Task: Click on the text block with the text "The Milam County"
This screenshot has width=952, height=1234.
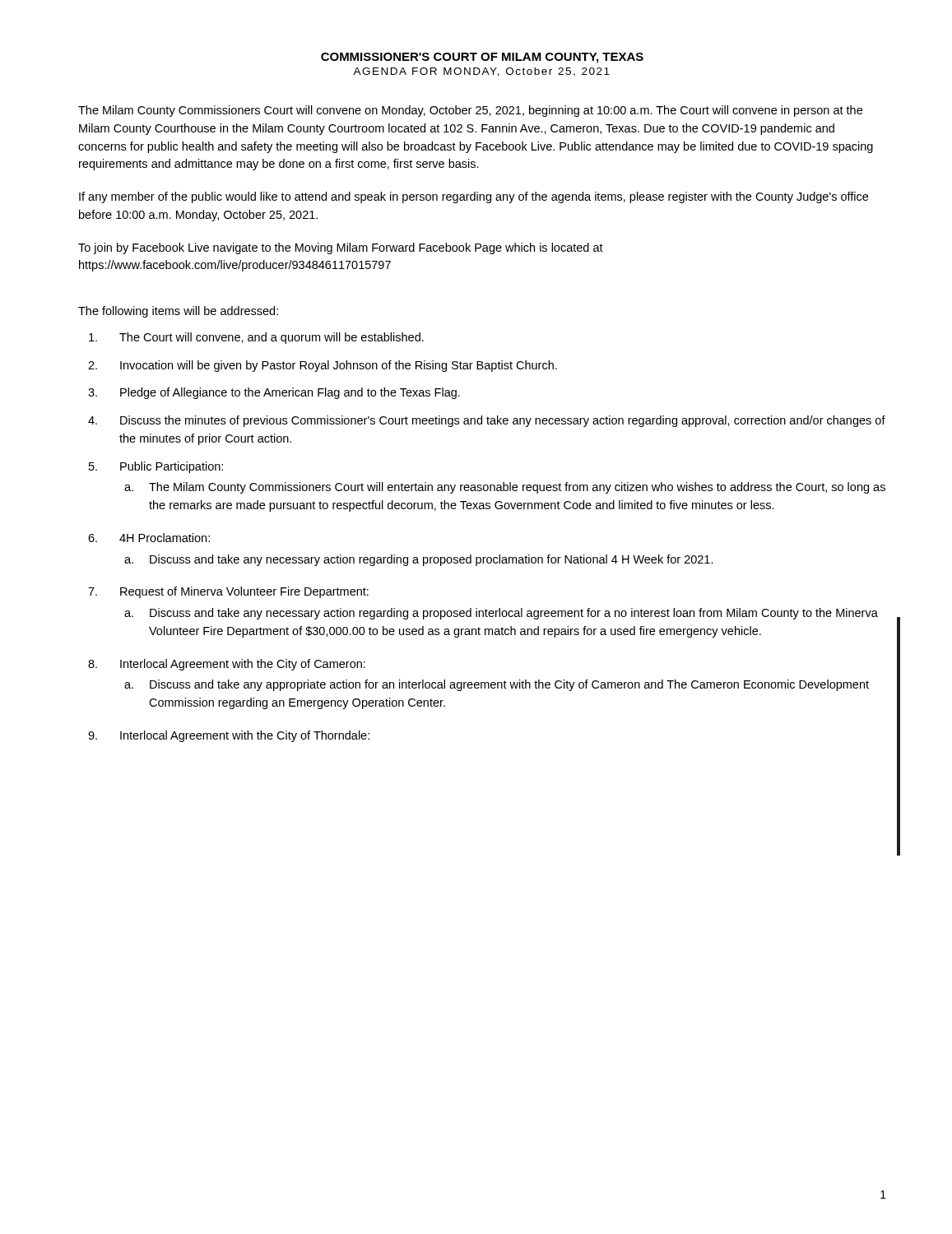Action: (x=482, y=138)
